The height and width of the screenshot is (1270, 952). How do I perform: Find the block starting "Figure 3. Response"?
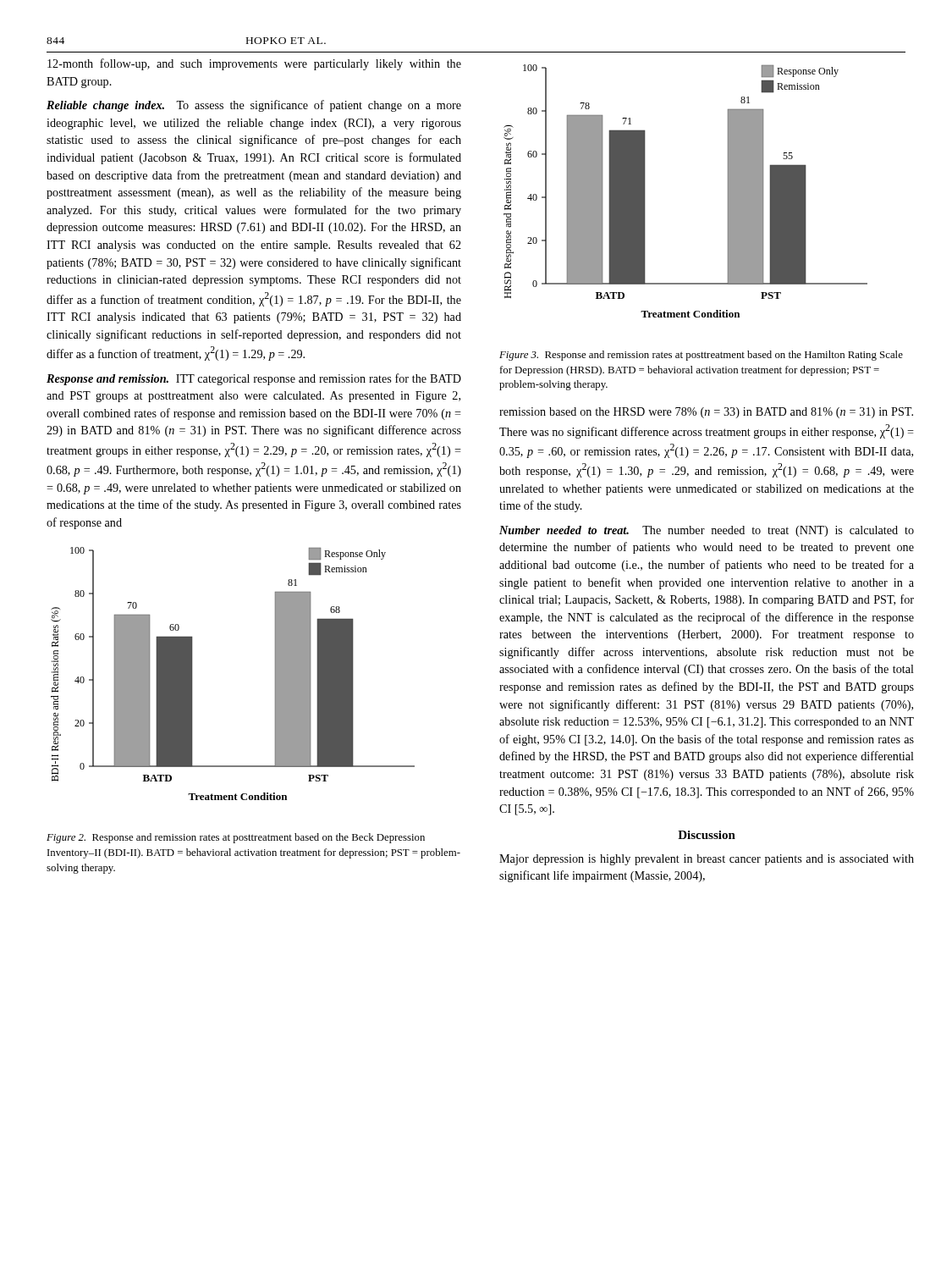tap(701, 370)
